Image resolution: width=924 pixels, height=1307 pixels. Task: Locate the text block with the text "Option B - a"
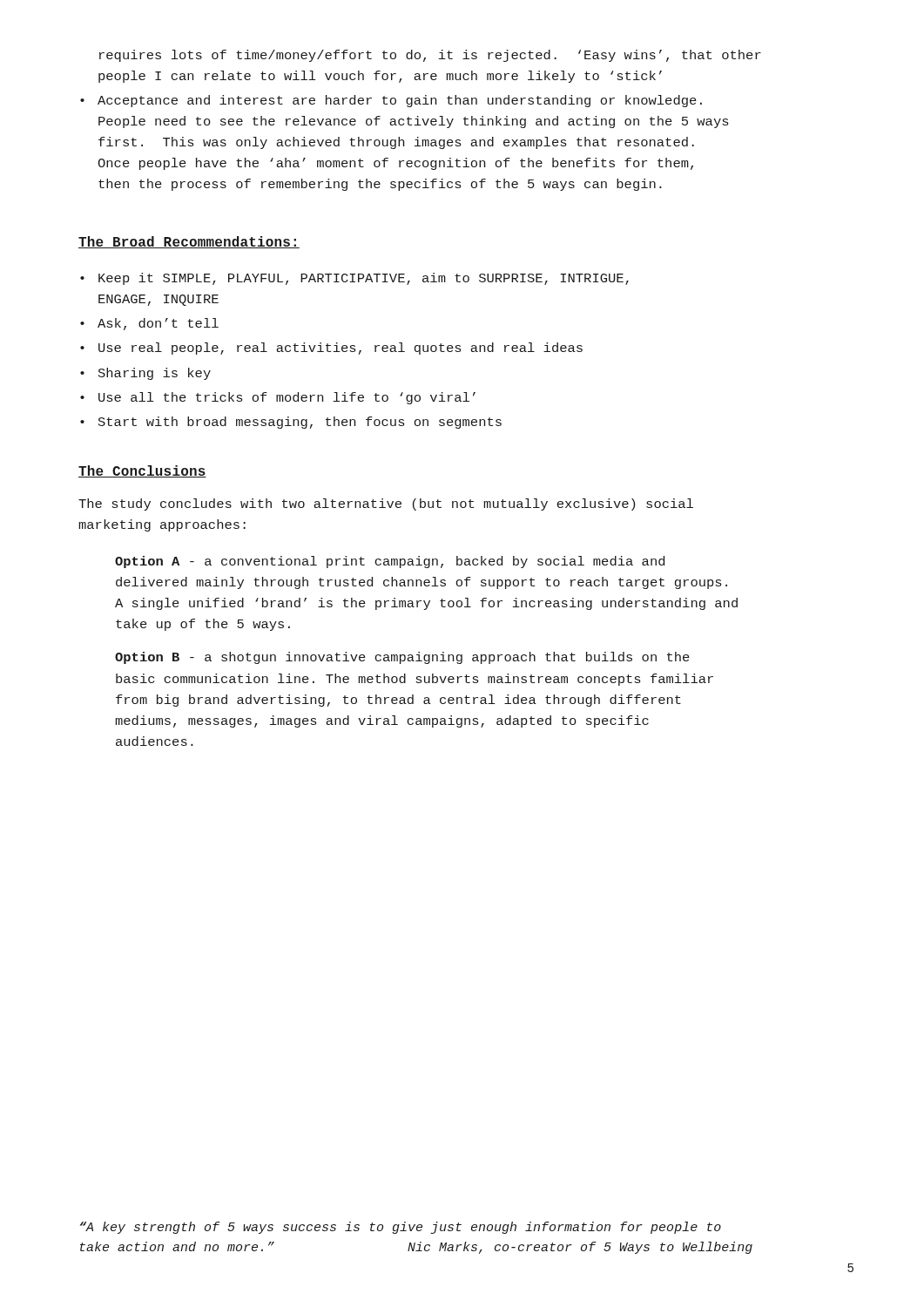415,700
